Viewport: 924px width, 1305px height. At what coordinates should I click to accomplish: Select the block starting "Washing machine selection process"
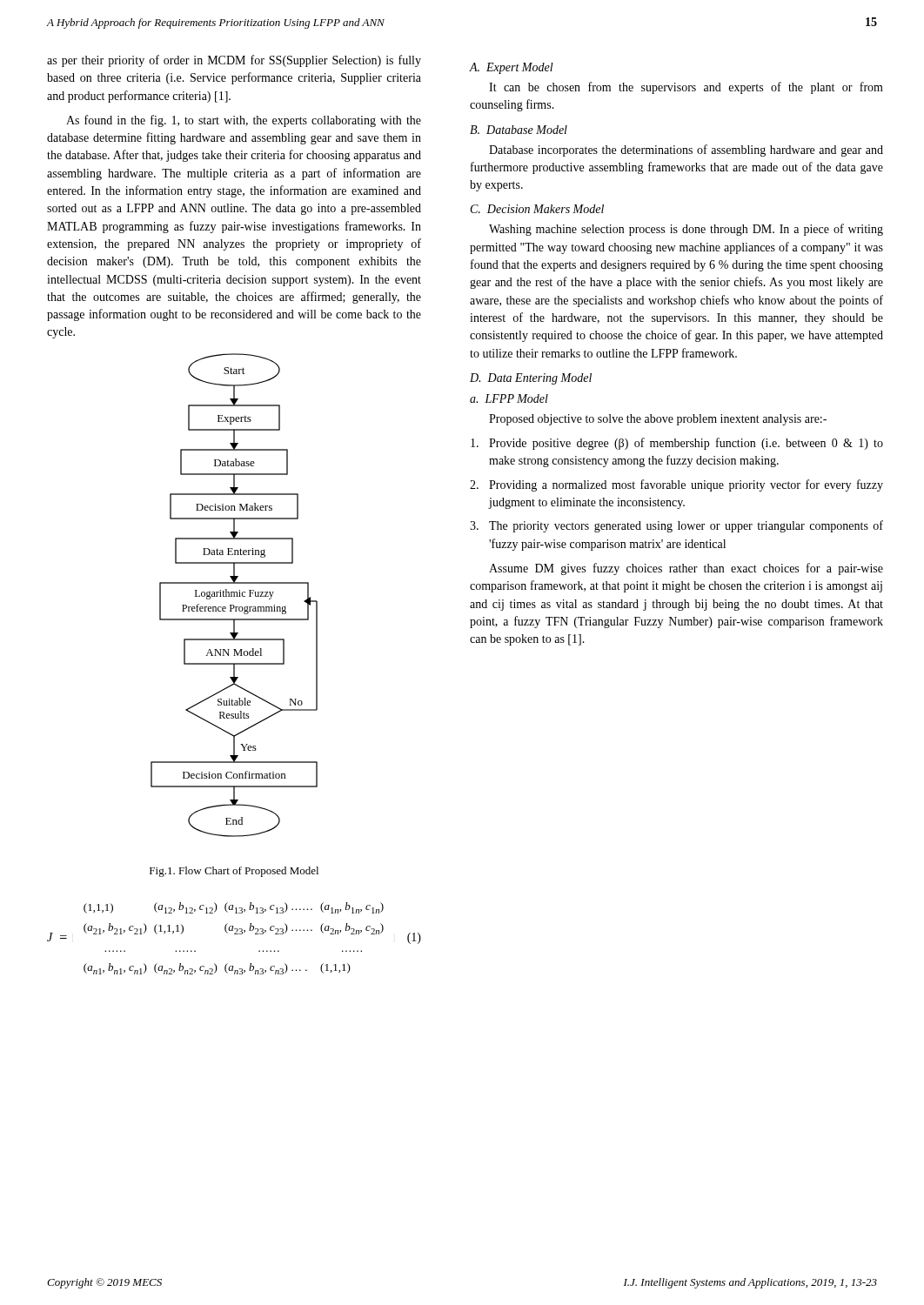(x=676, y=292)
